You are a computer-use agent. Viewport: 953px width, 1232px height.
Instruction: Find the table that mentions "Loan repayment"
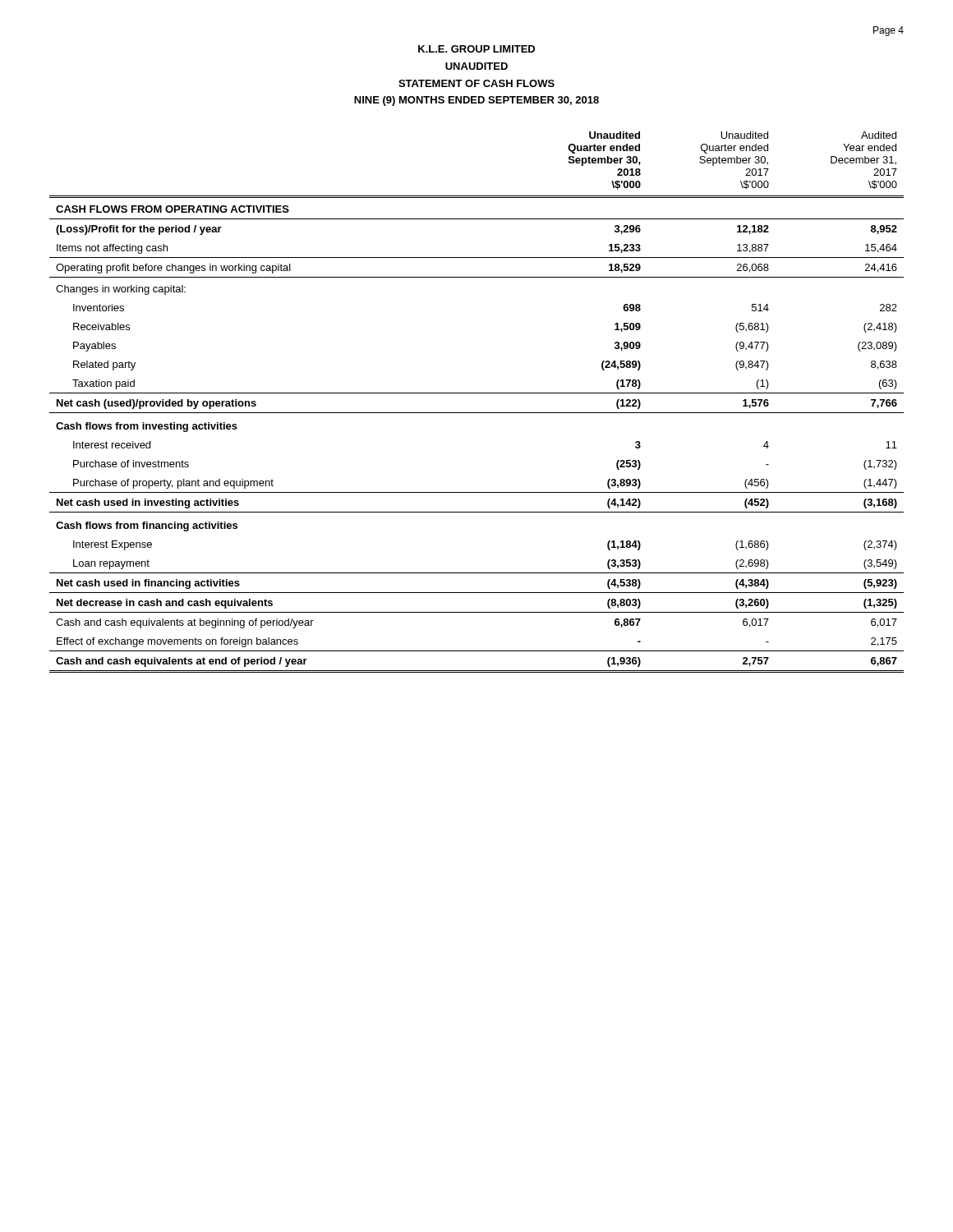[476, 399]
